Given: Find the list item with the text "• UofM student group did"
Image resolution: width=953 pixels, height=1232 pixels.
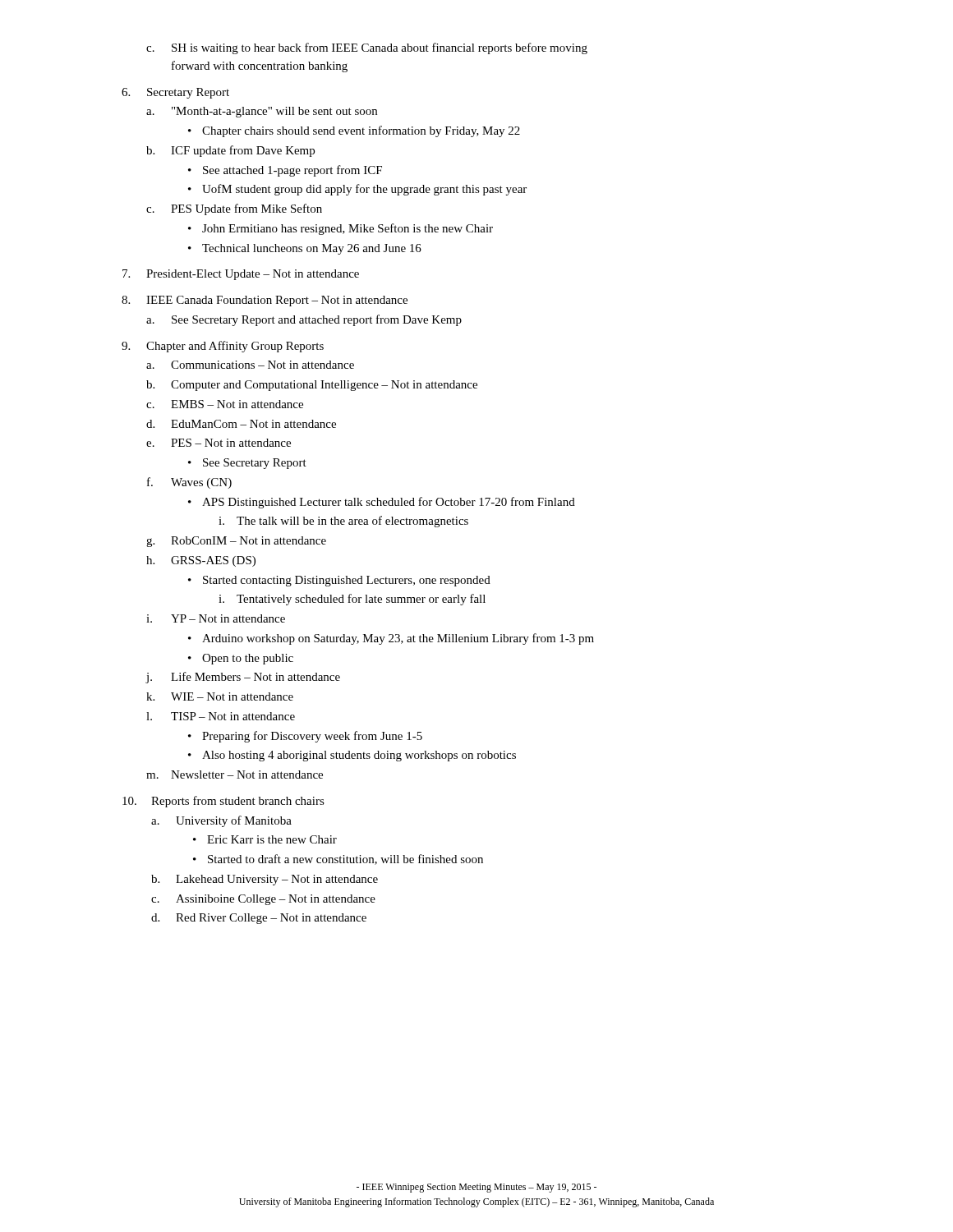Looking at the screenshot, I should [x=537, y=190].
